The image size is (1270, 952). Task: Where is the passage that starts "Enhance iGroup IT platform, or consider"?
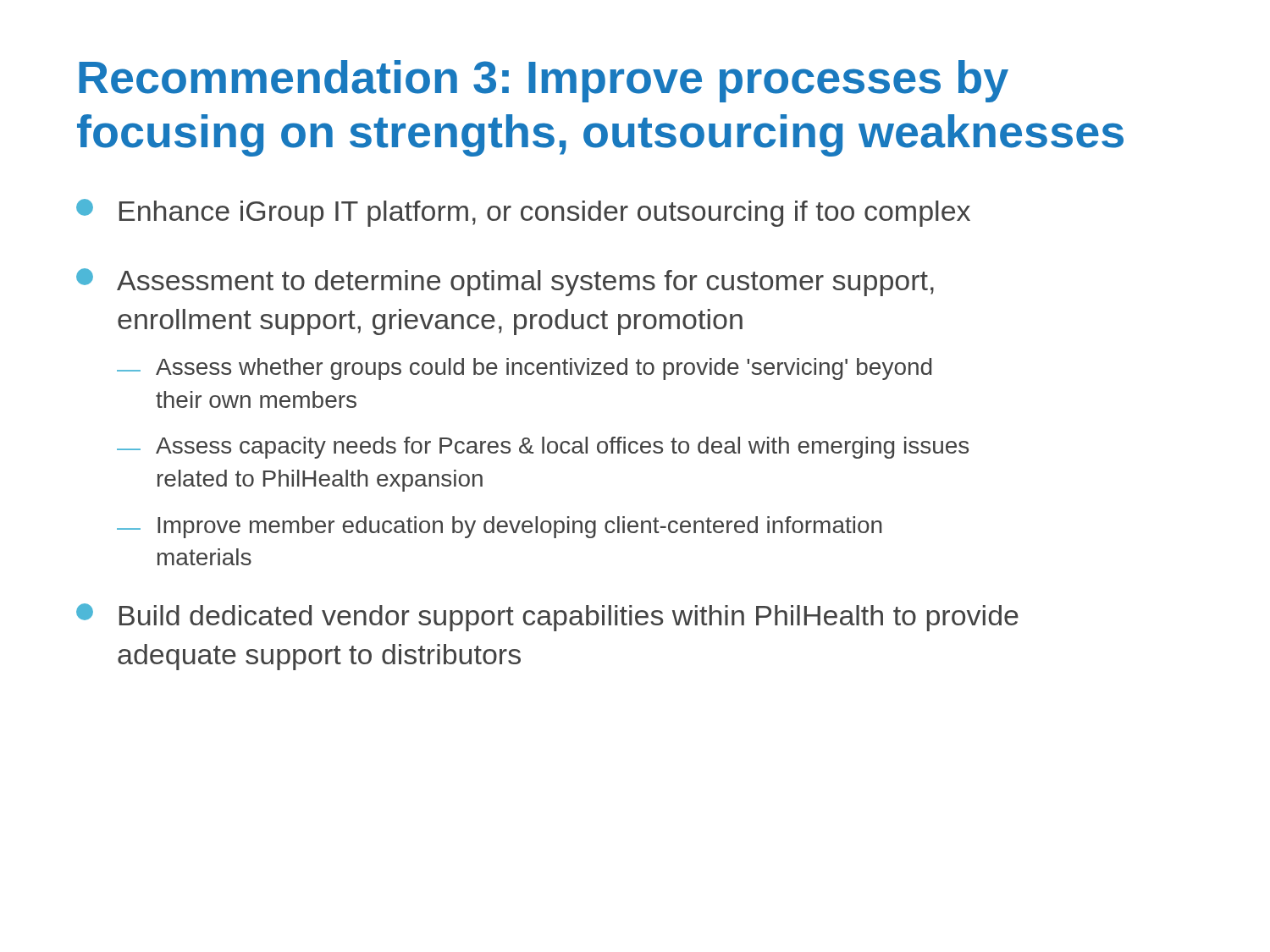click(523, 212)
